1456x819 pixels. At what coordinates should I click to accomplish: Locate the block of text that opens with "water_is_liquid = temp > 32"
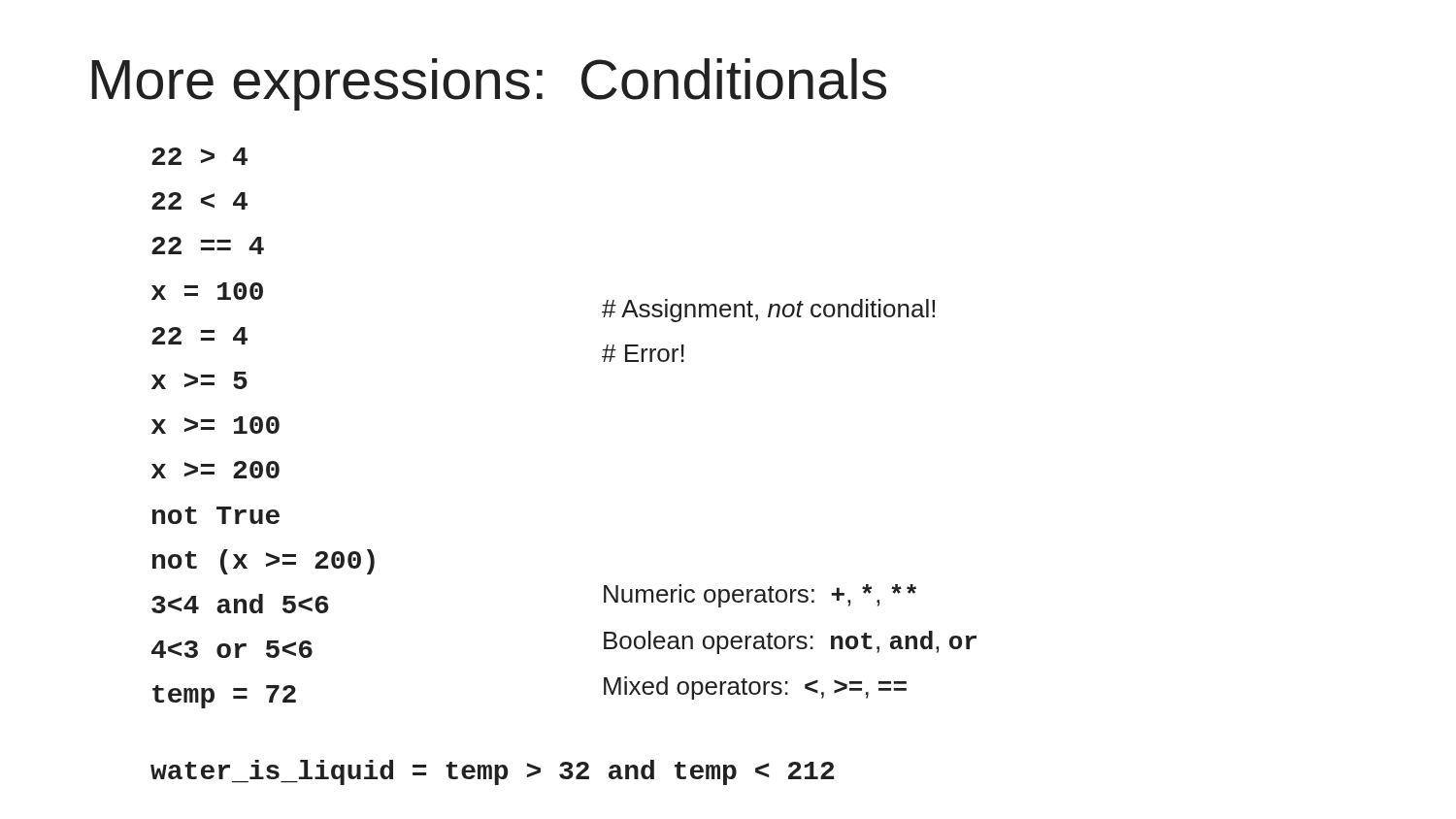[x=493, y=772]
